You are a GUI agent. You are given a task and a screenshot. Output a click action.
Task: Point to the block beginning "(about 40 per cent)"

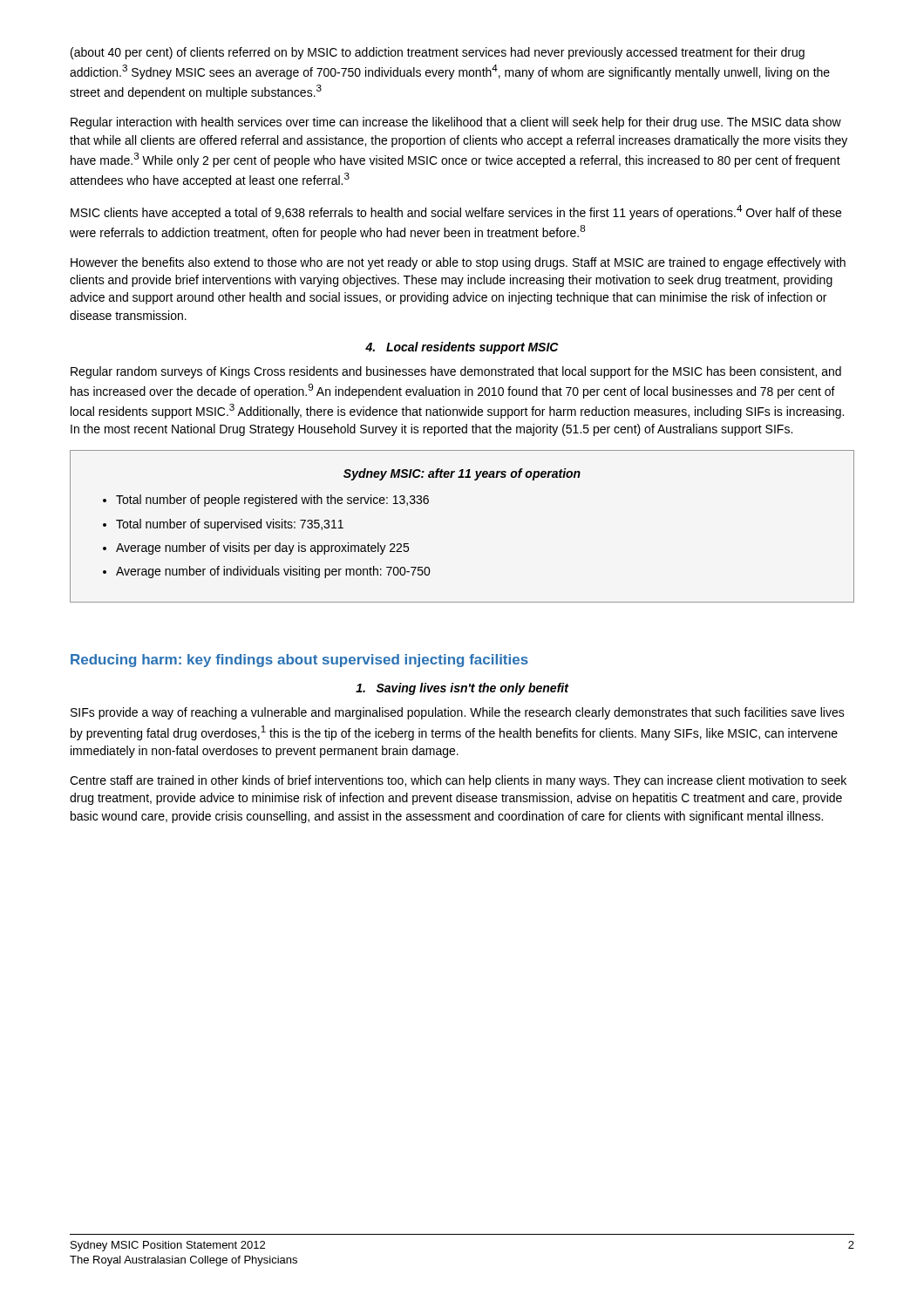pyautogui.click(x=462, y=72)
